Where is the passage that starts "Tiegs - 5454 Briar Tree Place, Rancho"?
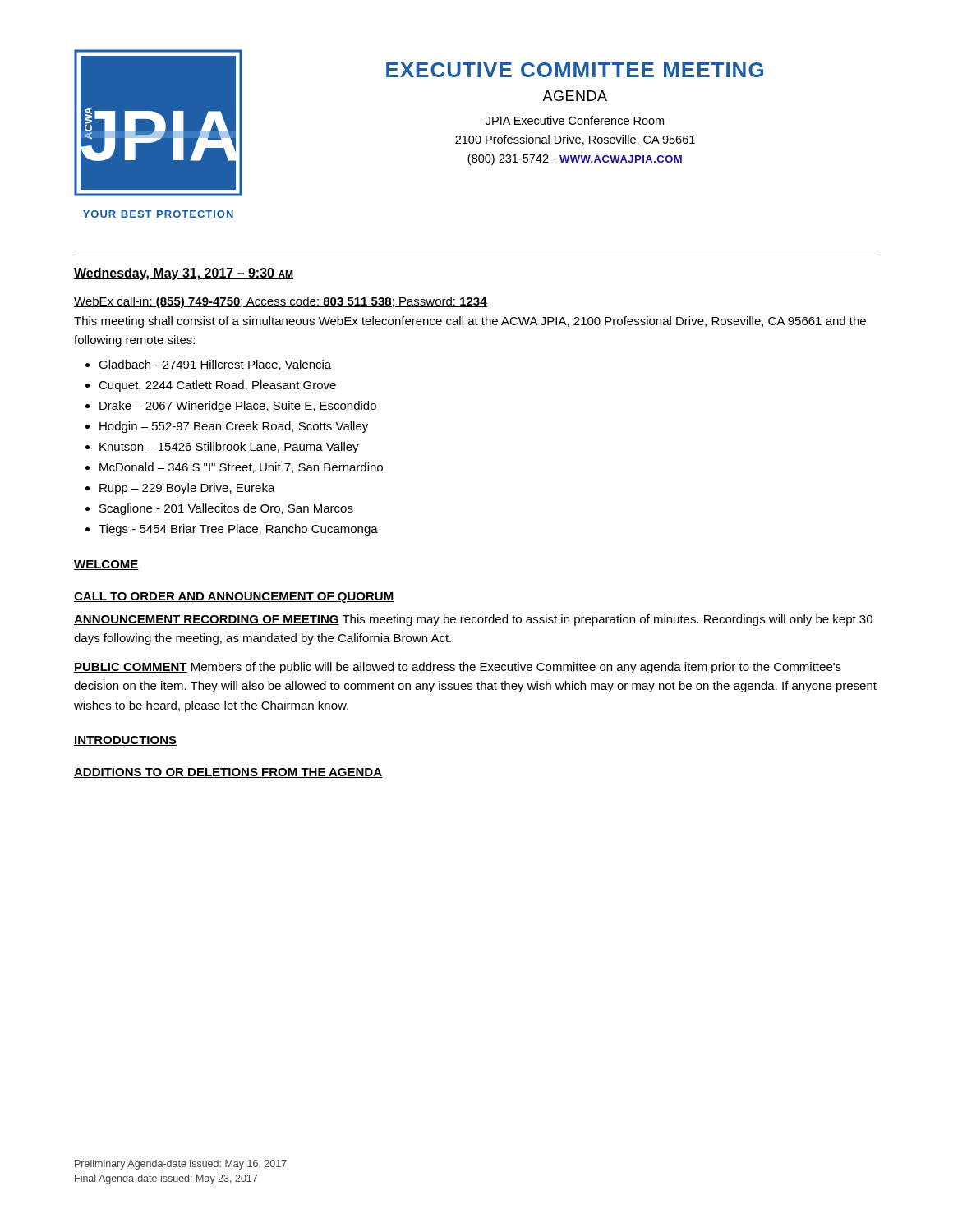The image size is (953, 1232). click(x=238, y=528)
